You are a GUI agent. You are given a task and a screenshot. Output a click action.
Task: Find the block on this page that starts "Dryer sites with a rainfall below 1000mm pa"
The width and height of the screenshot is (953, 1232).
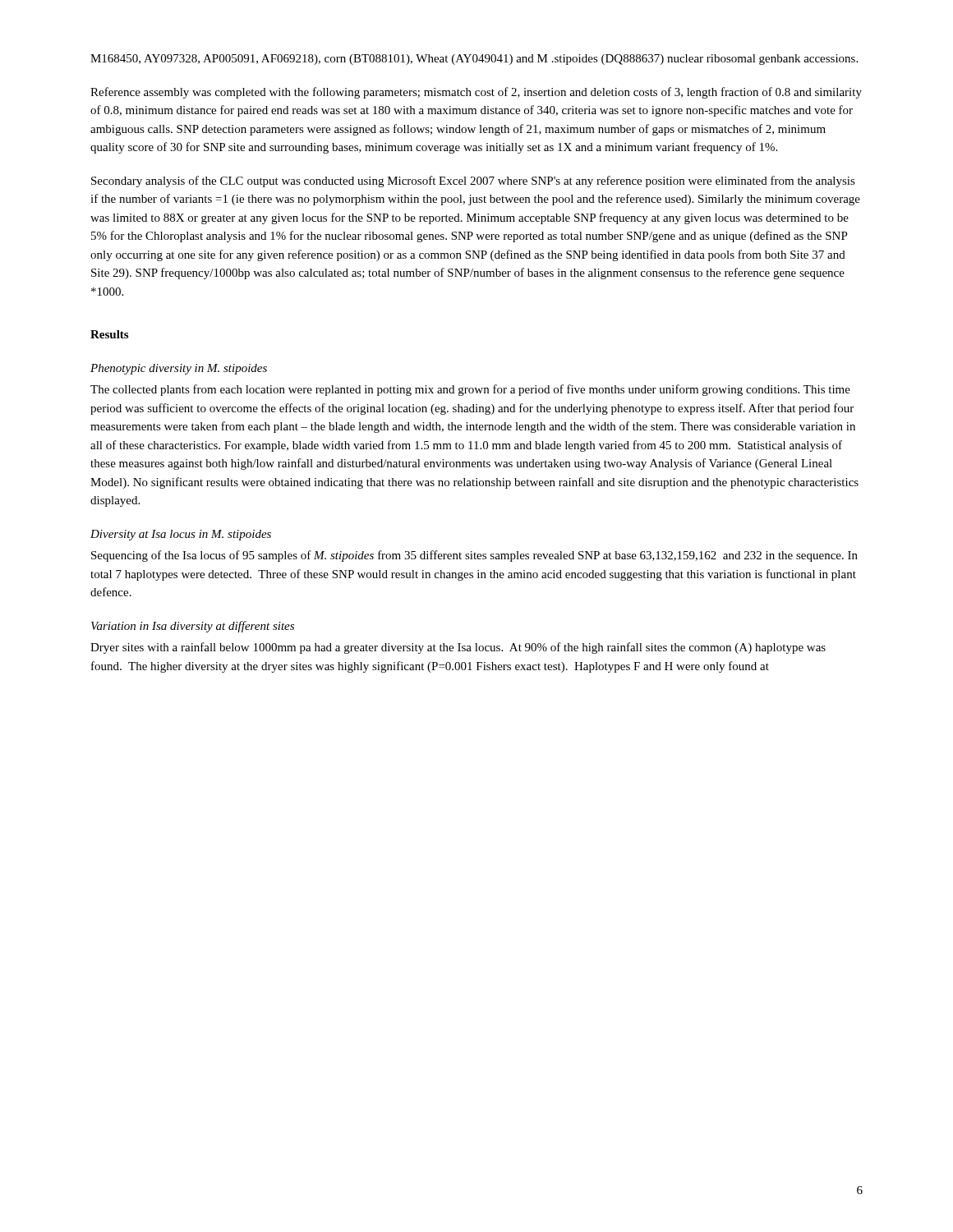point(458,656)
